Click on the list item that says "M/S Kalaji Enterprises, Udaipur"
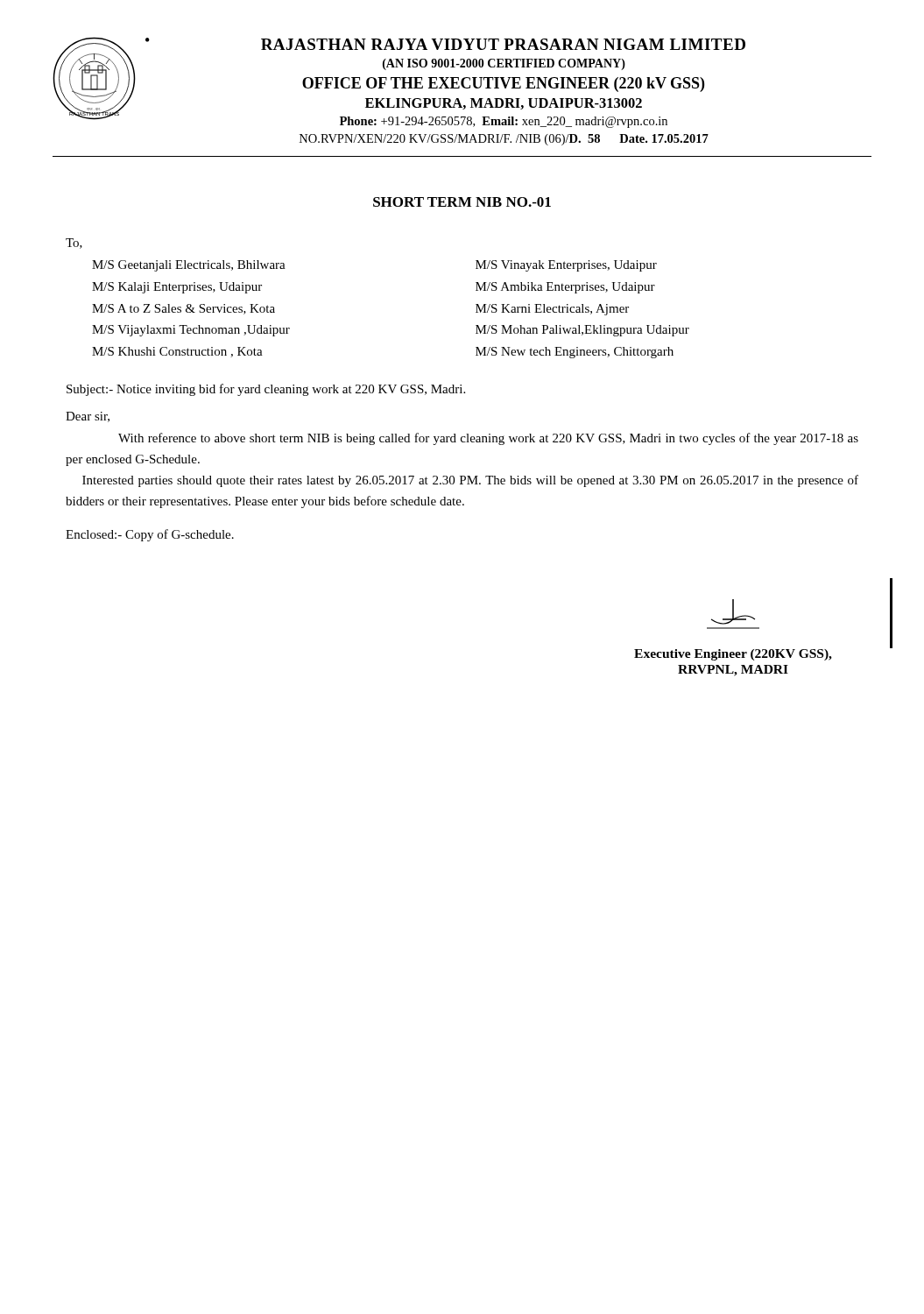924x1314 pixels. click(177, 286)
